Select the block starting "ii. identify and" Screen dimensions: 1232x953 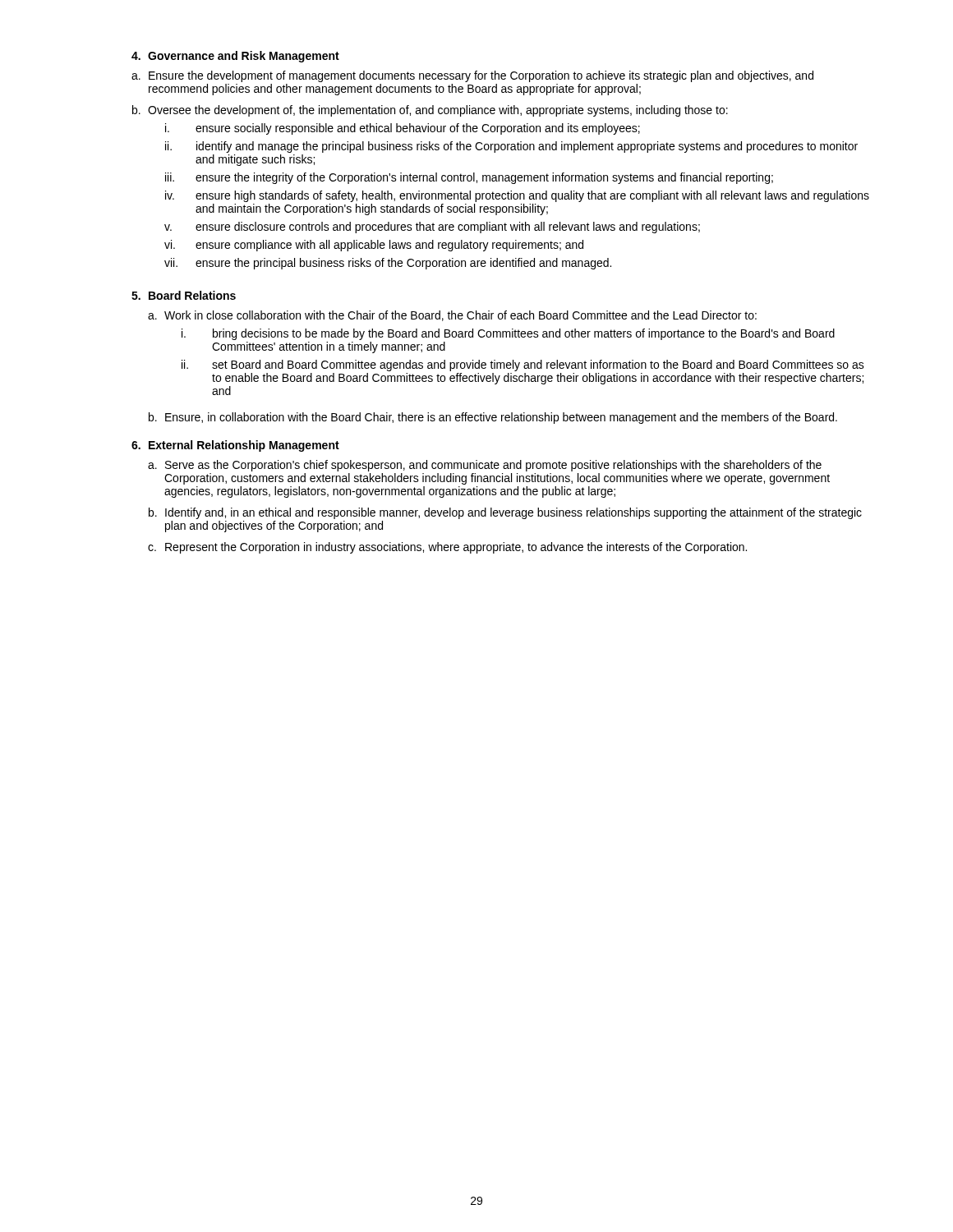click(518, 153)
